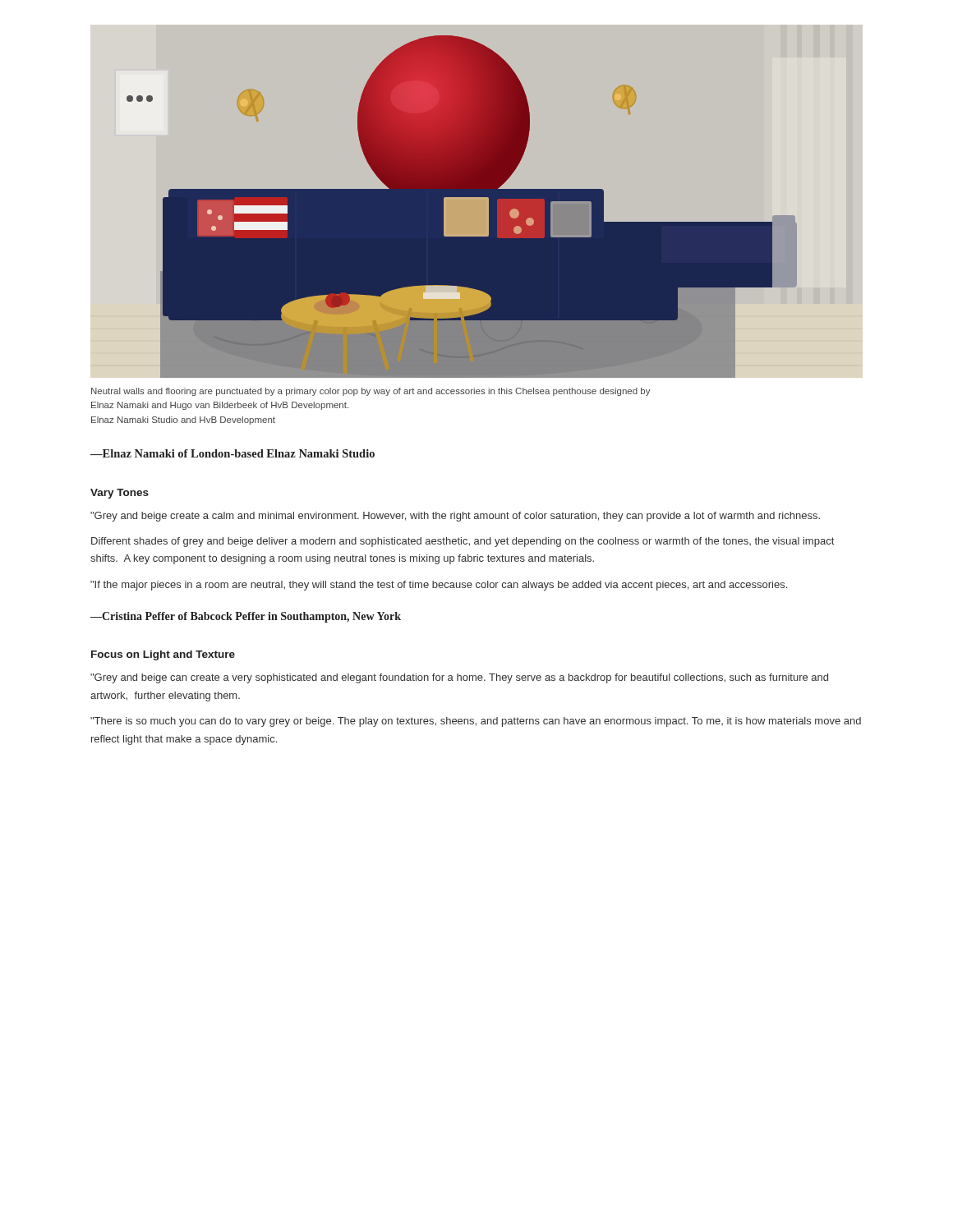Locate the element starting "Different shades of grey and beige deliver"
Viewport: 953px width, 1232px height.
click(x=462, y=550)
